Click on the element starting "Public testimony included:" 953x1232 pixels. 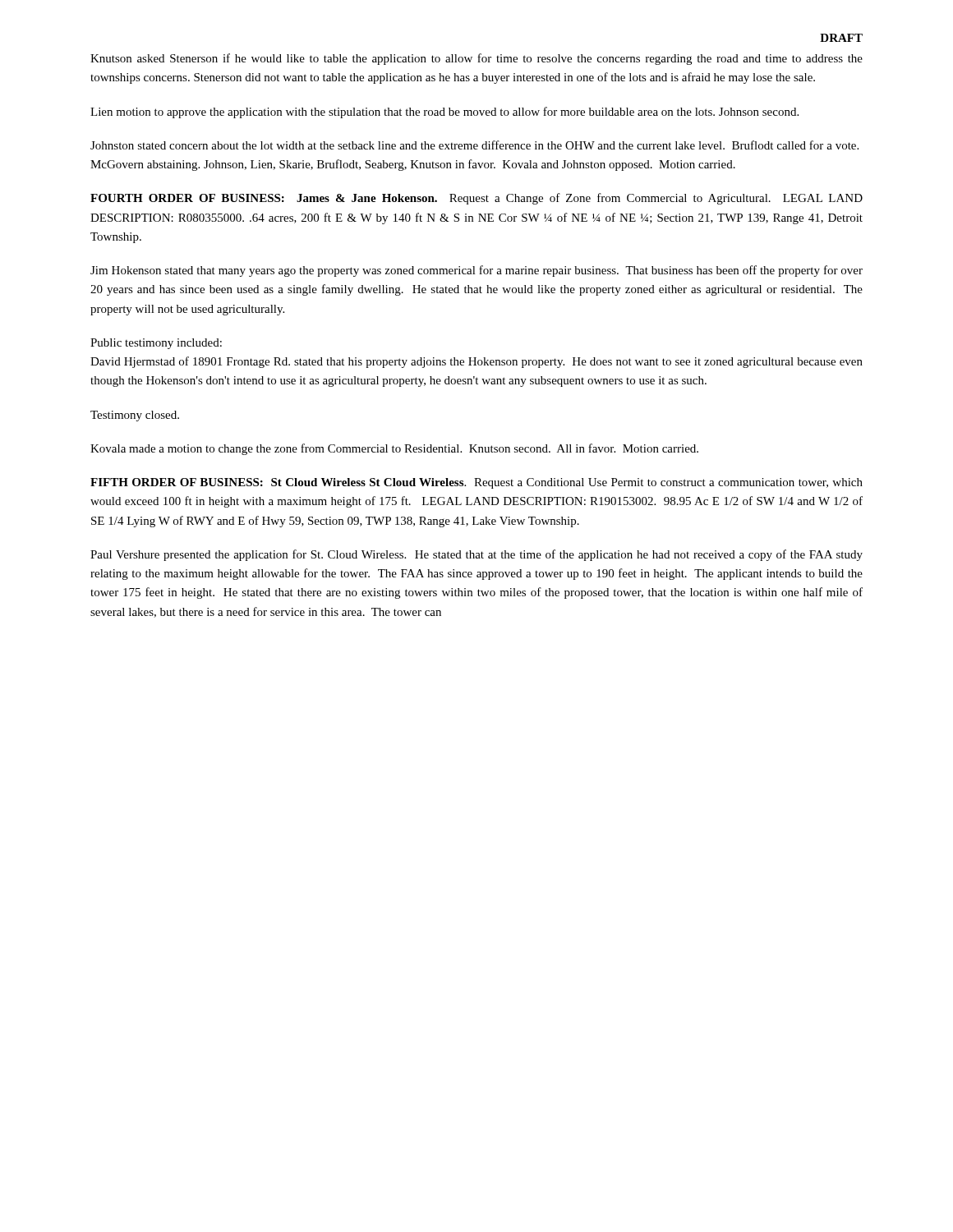click(156, 342)
